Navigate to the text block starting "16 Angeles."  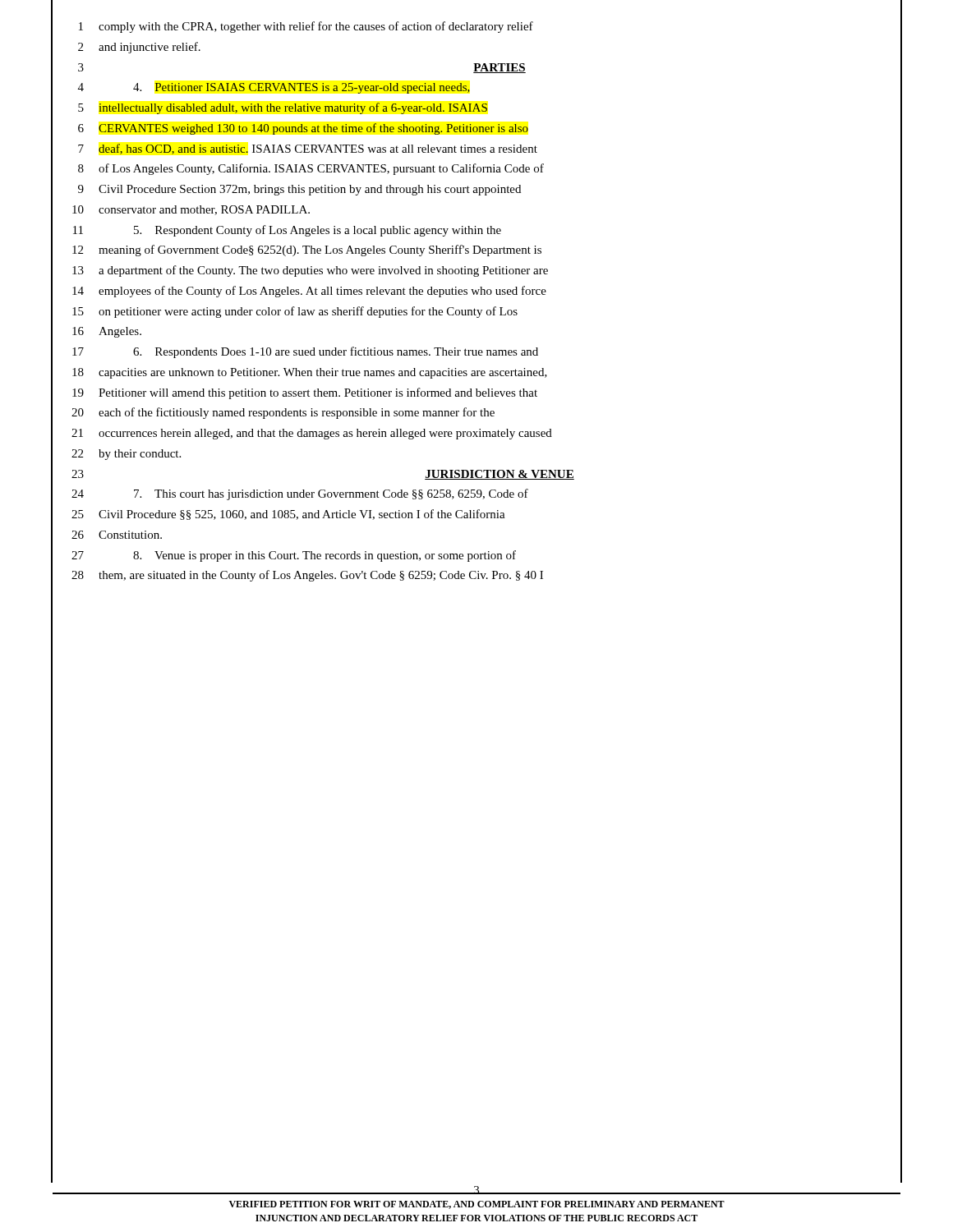[107, 332]
